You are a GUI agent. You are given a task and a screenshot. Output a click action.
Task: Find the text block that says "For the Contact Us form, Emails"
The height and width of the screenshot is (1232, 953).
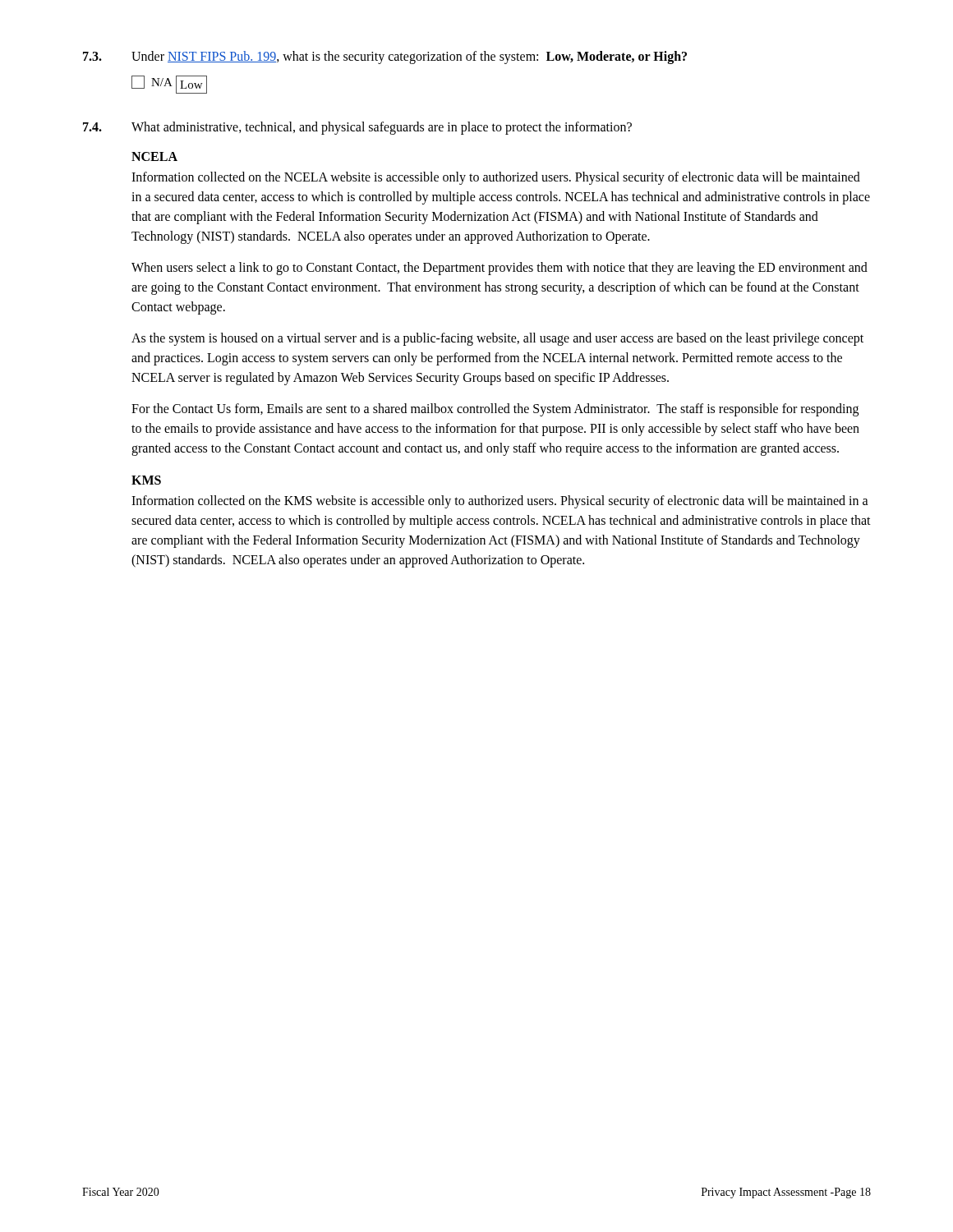tap(495, 428)
